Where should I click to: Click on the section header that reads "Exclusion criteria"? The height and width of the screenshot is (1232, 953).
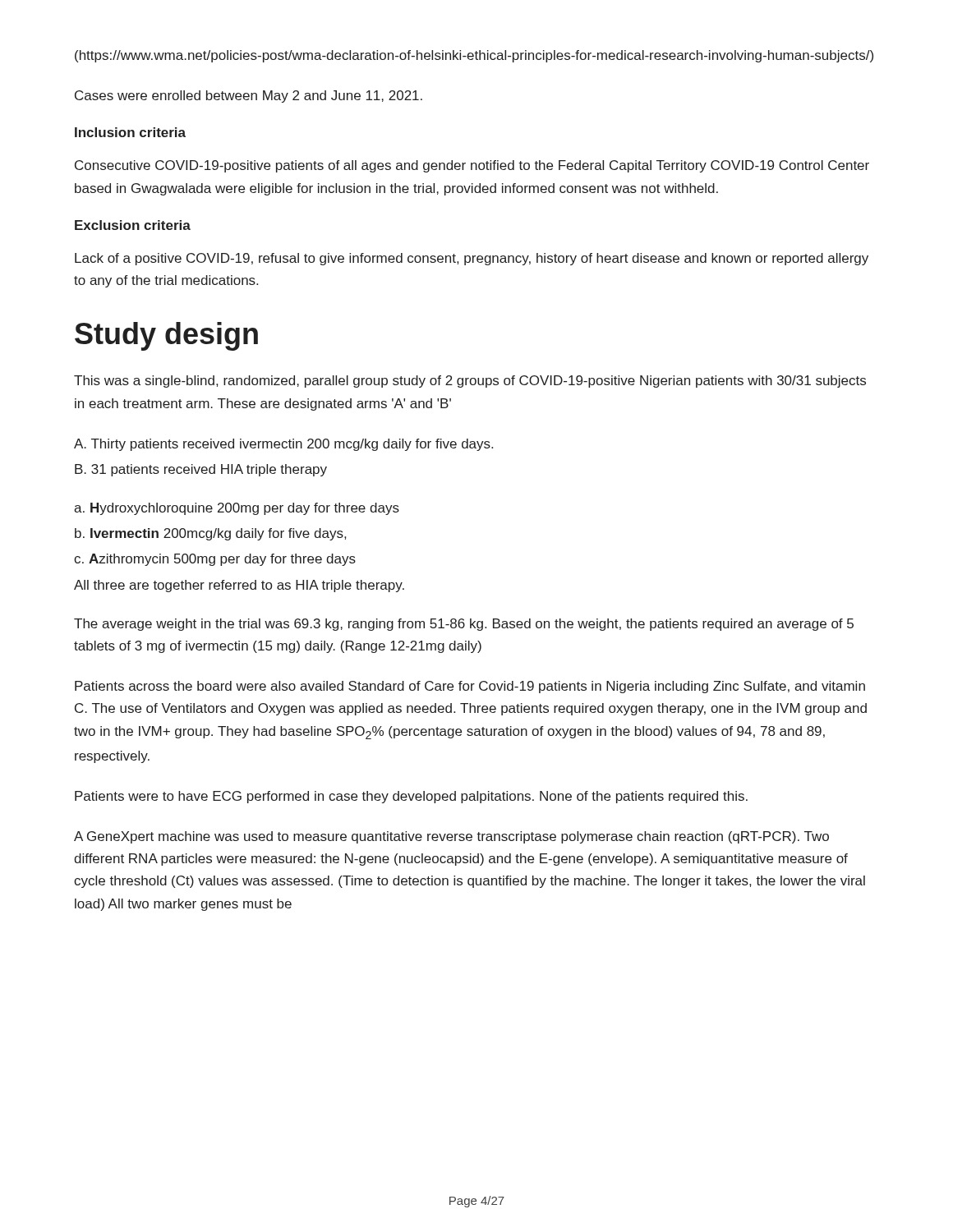click(x=132, y=225)
